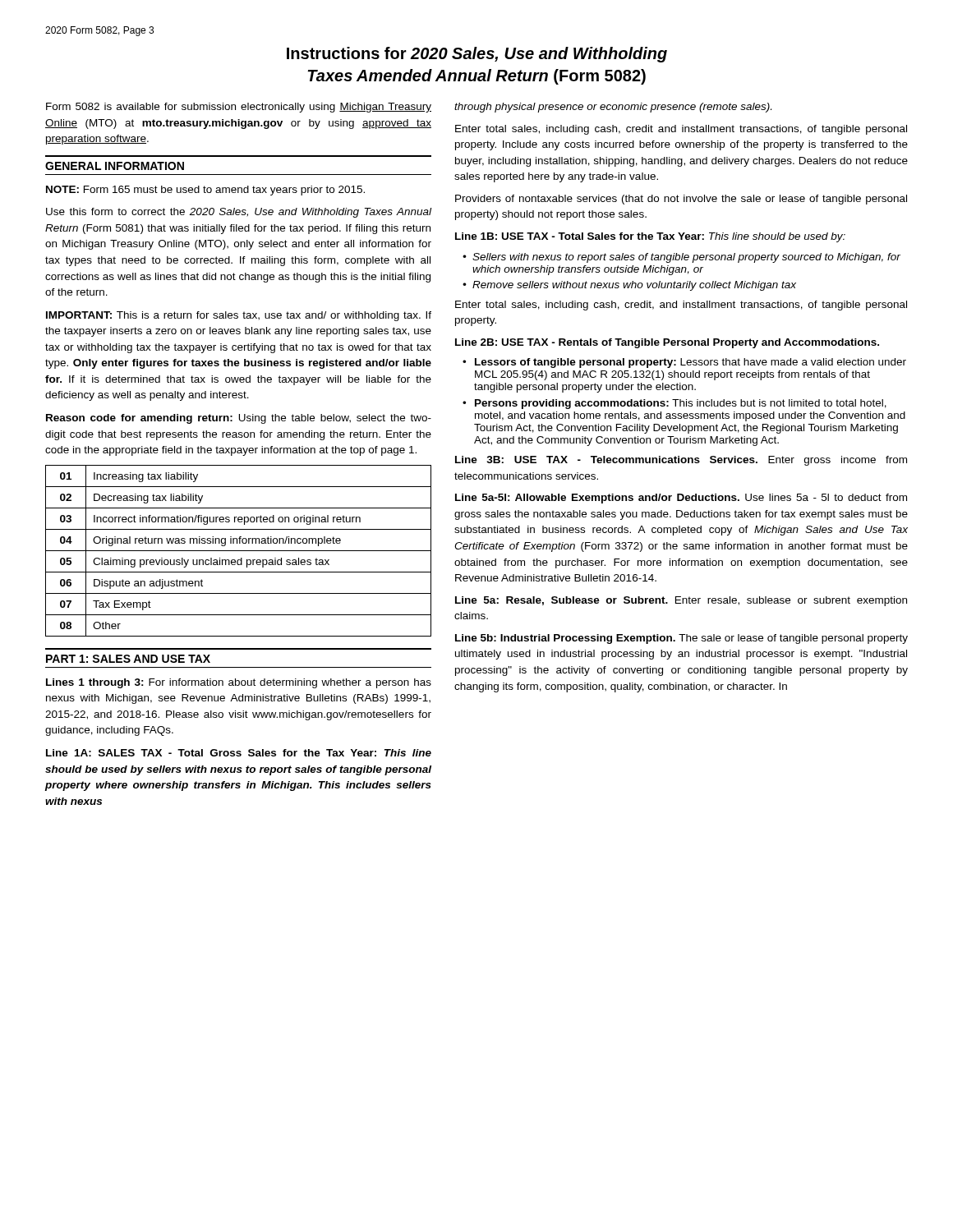953x1232 pixels.
Task: Locate the table with the text "Original return was missing information/incomplete"
Action: pos(238,550)
